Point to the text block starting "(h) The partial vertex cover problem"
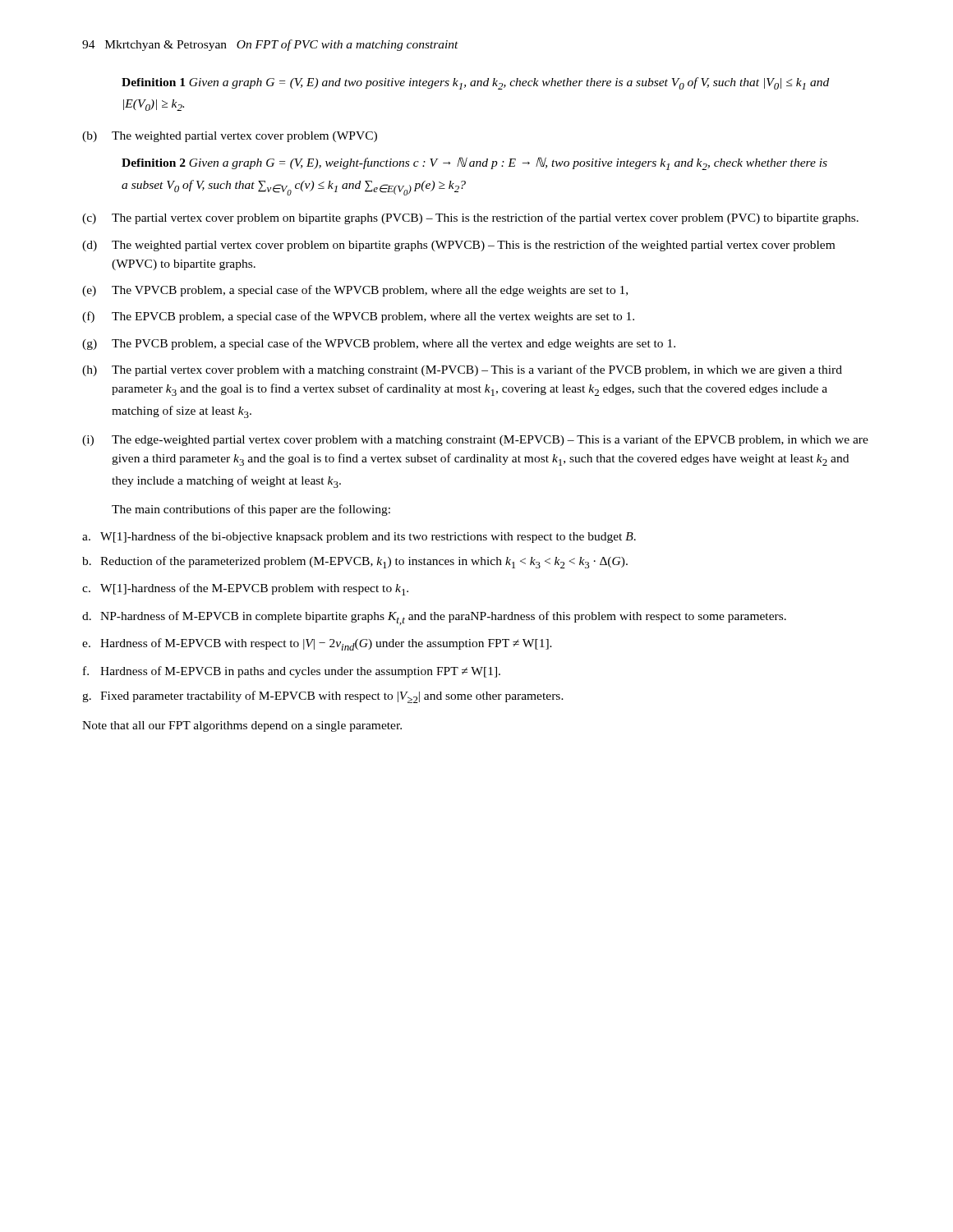The image size is (953, 1232). pos(476,391)
